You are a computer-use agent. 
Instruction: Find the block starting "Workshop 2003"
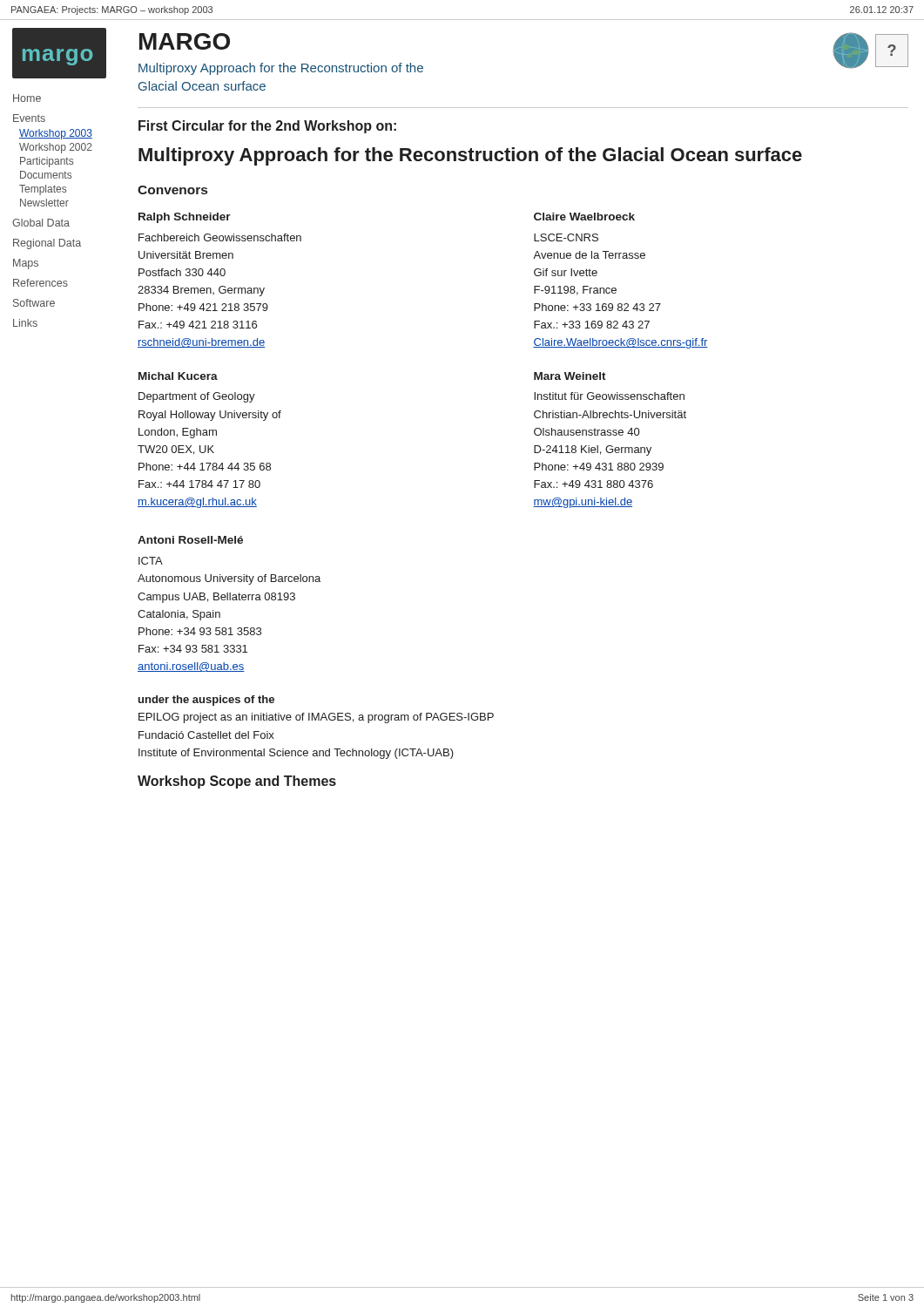[x=56, y=133]
